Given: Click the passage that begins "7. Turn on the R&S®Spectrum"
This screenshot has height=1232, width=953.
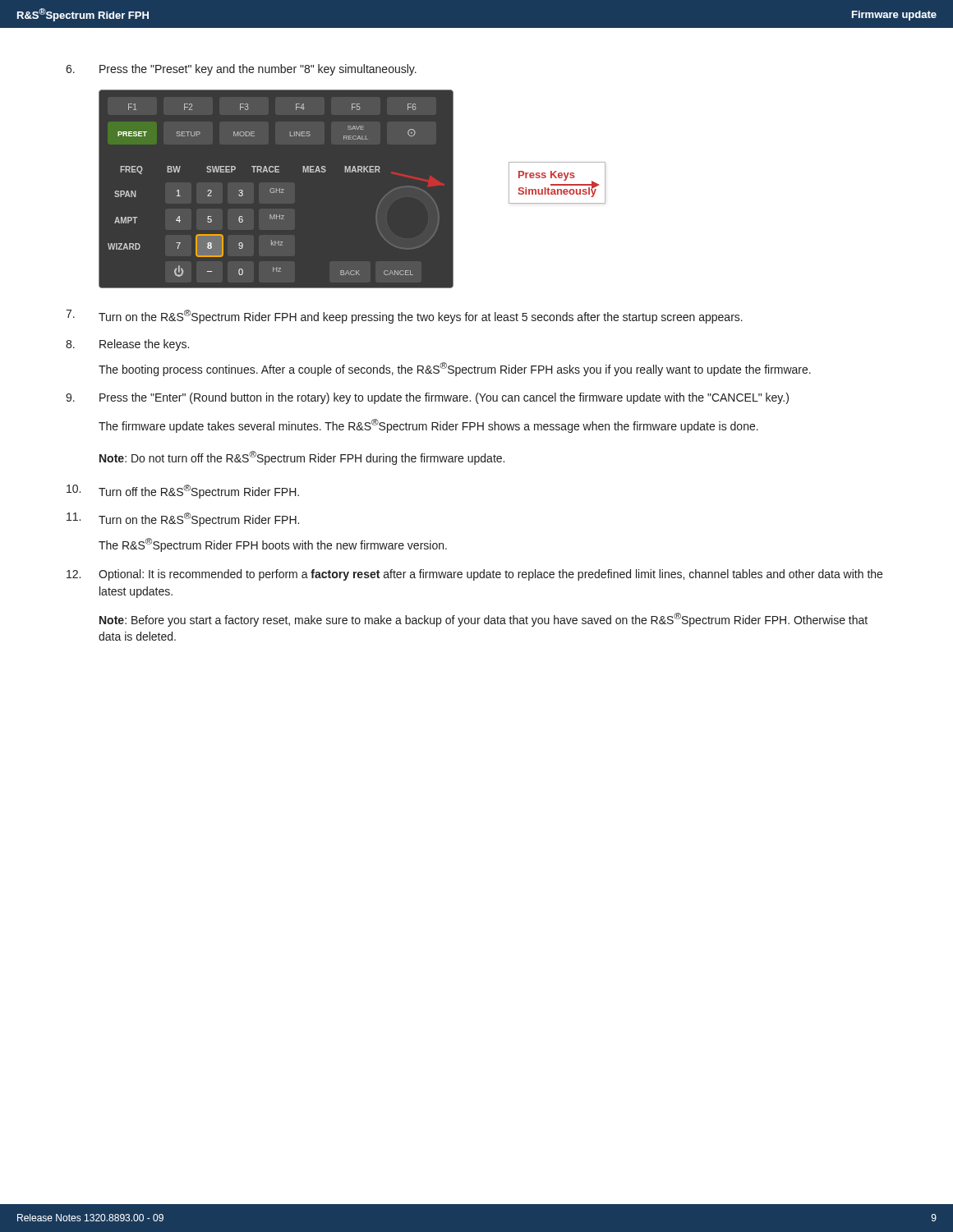Looking at the screenshot, I should coord(405,316).
